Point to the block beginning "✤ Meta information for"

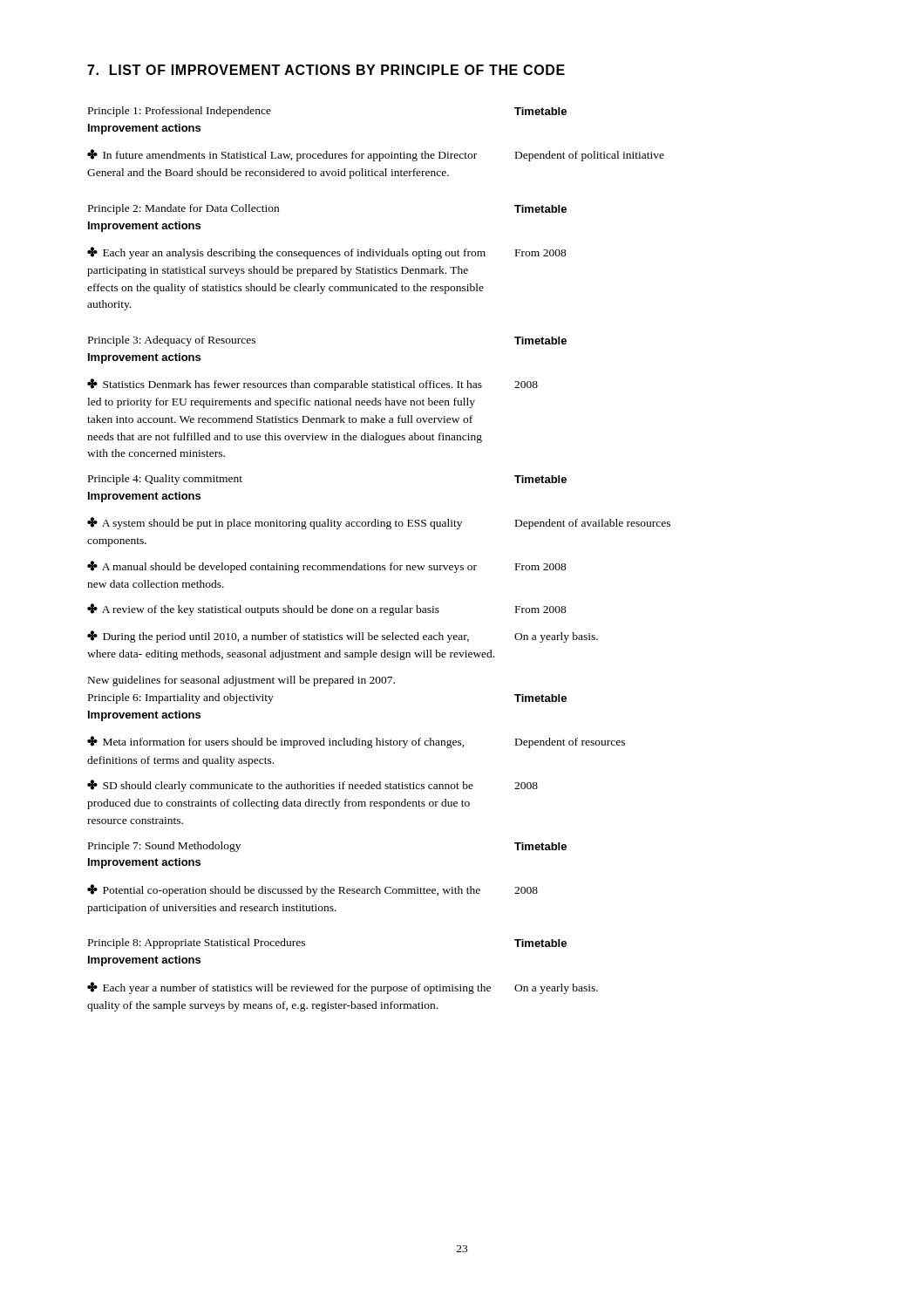click(x=414, y=751)
